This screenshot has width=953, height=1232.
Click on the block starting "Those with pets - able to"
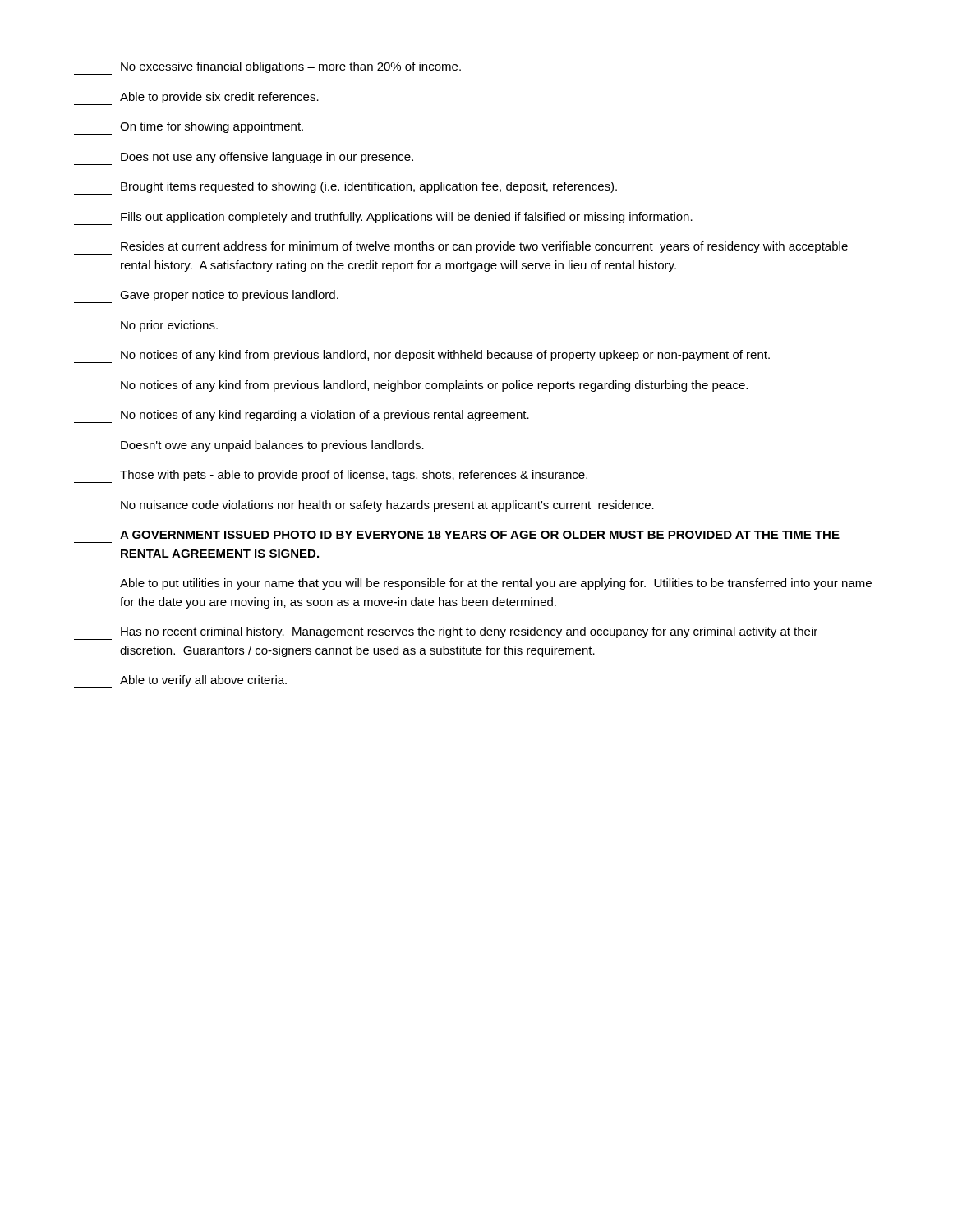(x=476, y=475)
